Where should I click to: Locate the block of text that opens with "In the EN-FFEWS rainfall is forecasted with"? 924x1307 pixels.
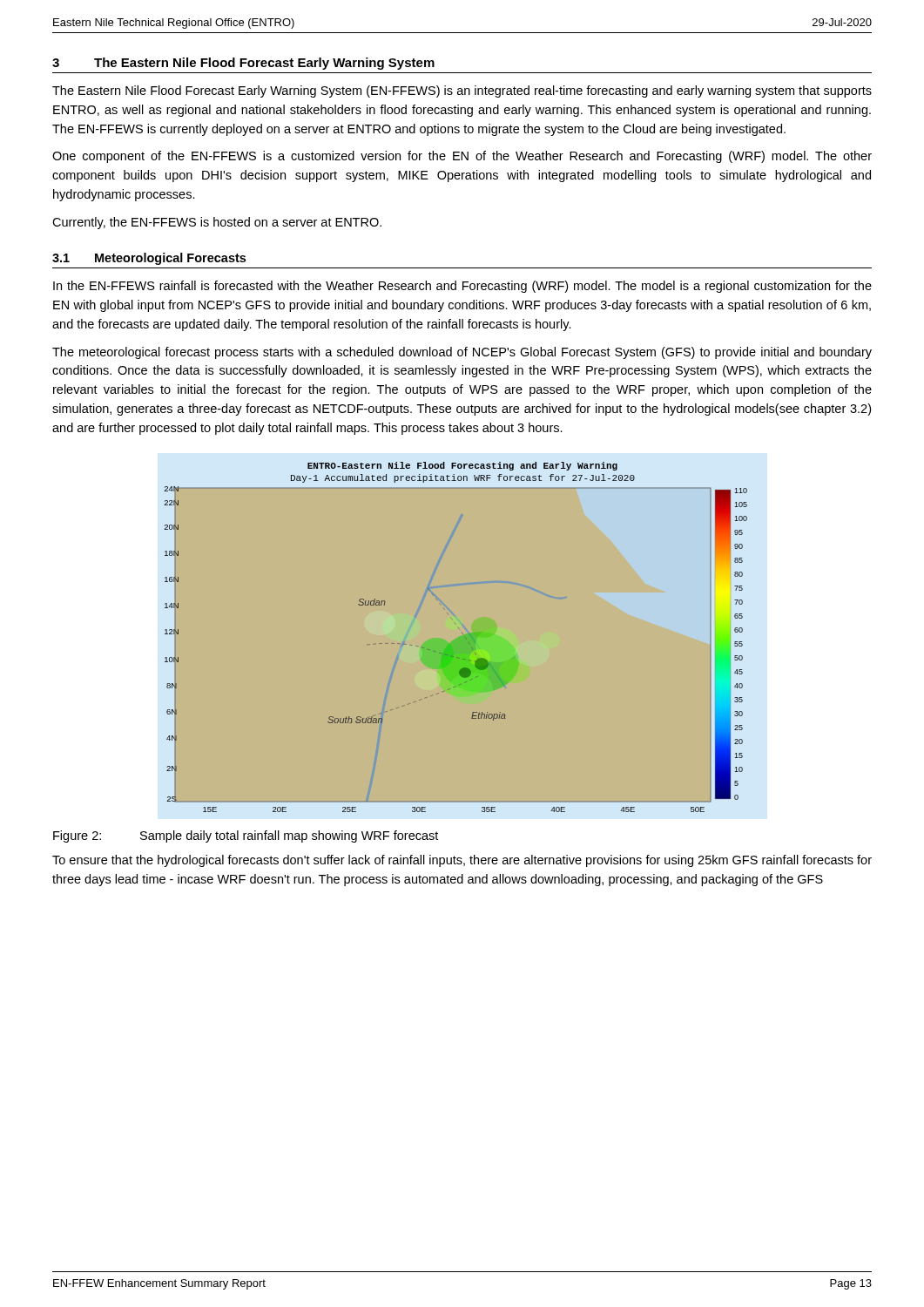[x=462, y=305]
